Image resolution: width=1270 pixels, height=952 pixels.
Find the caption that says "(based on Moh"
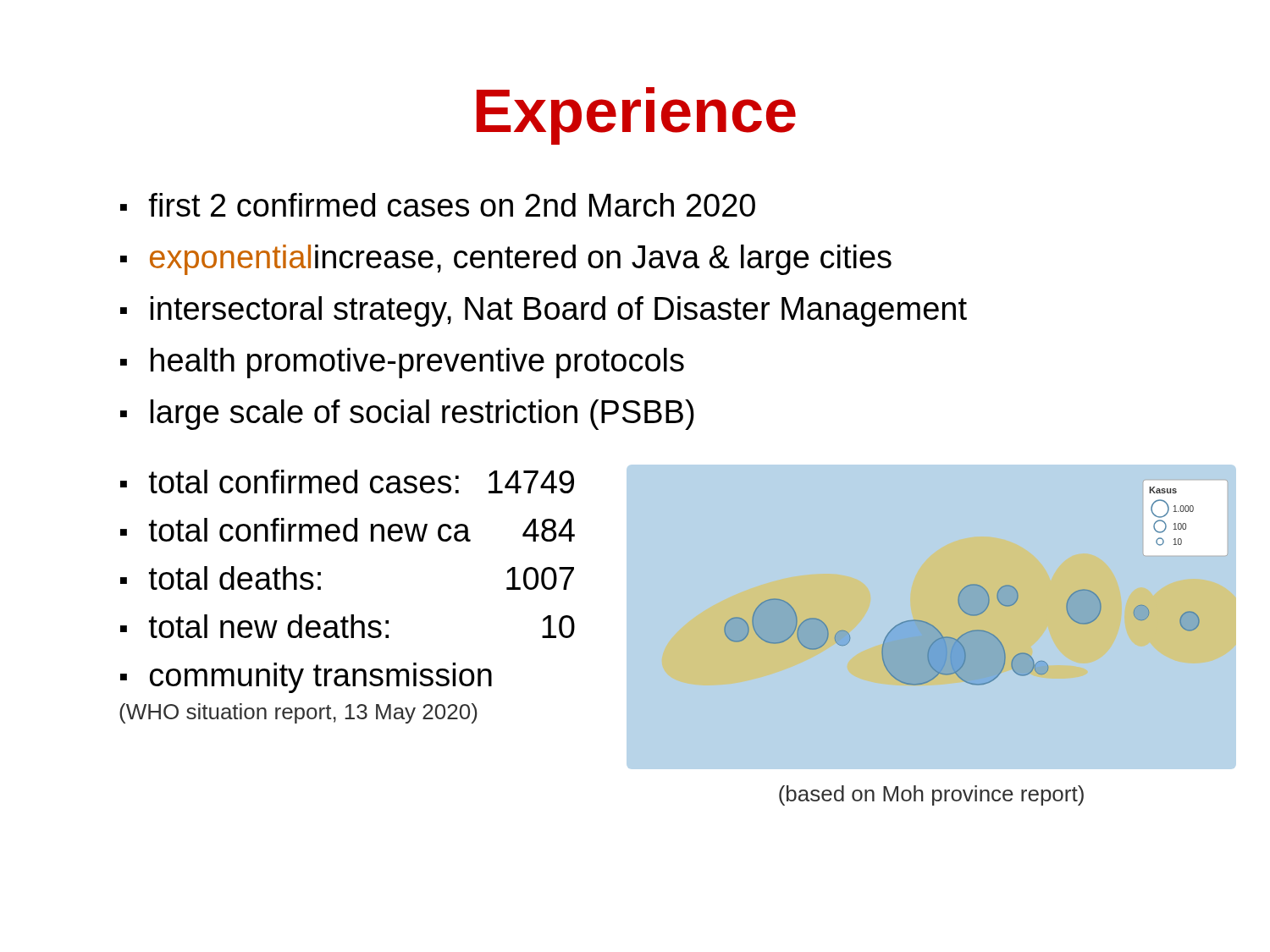(x=931, y=794)
